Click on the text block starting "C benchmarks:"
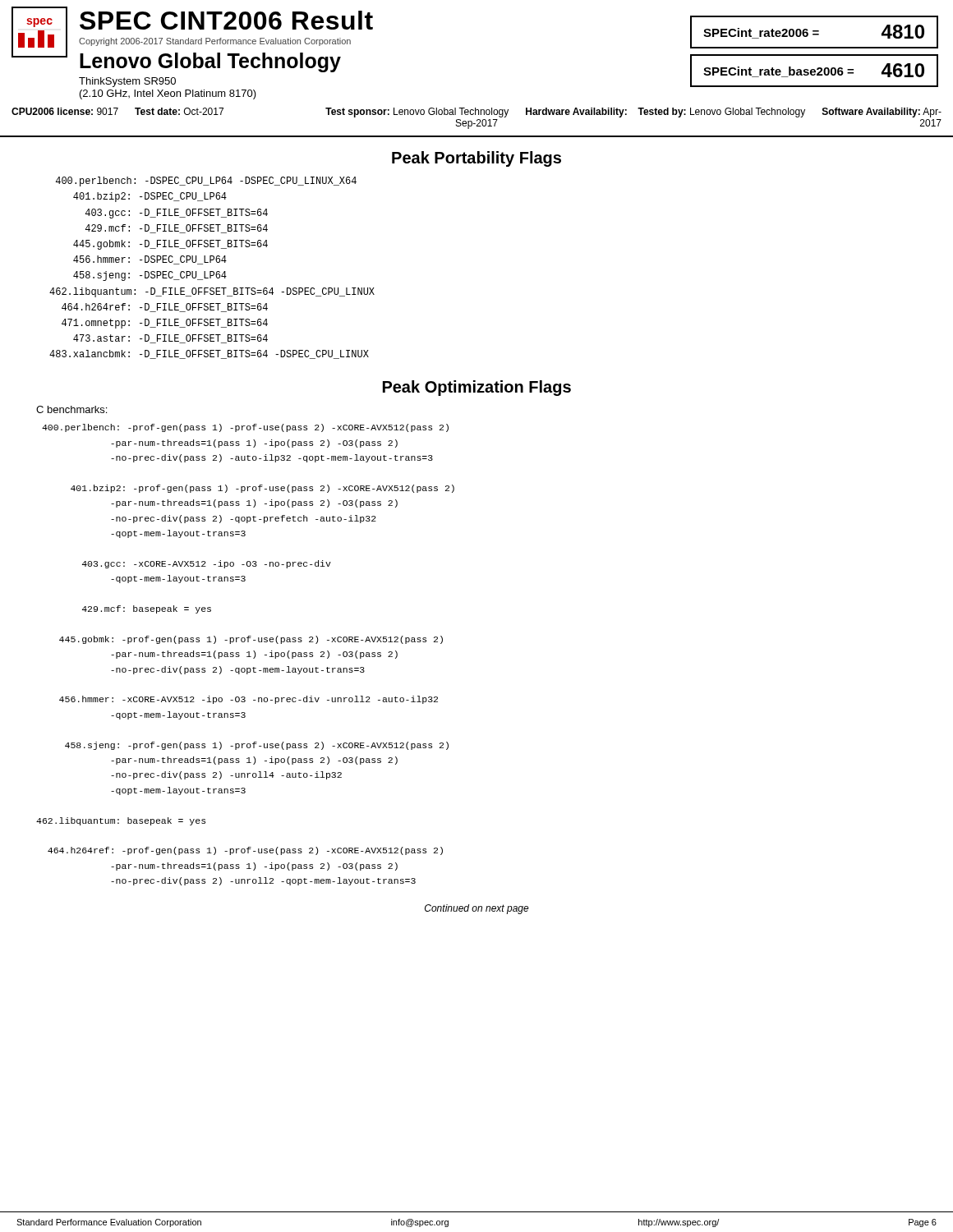The image size is (953, 1232). coord(72,410)
